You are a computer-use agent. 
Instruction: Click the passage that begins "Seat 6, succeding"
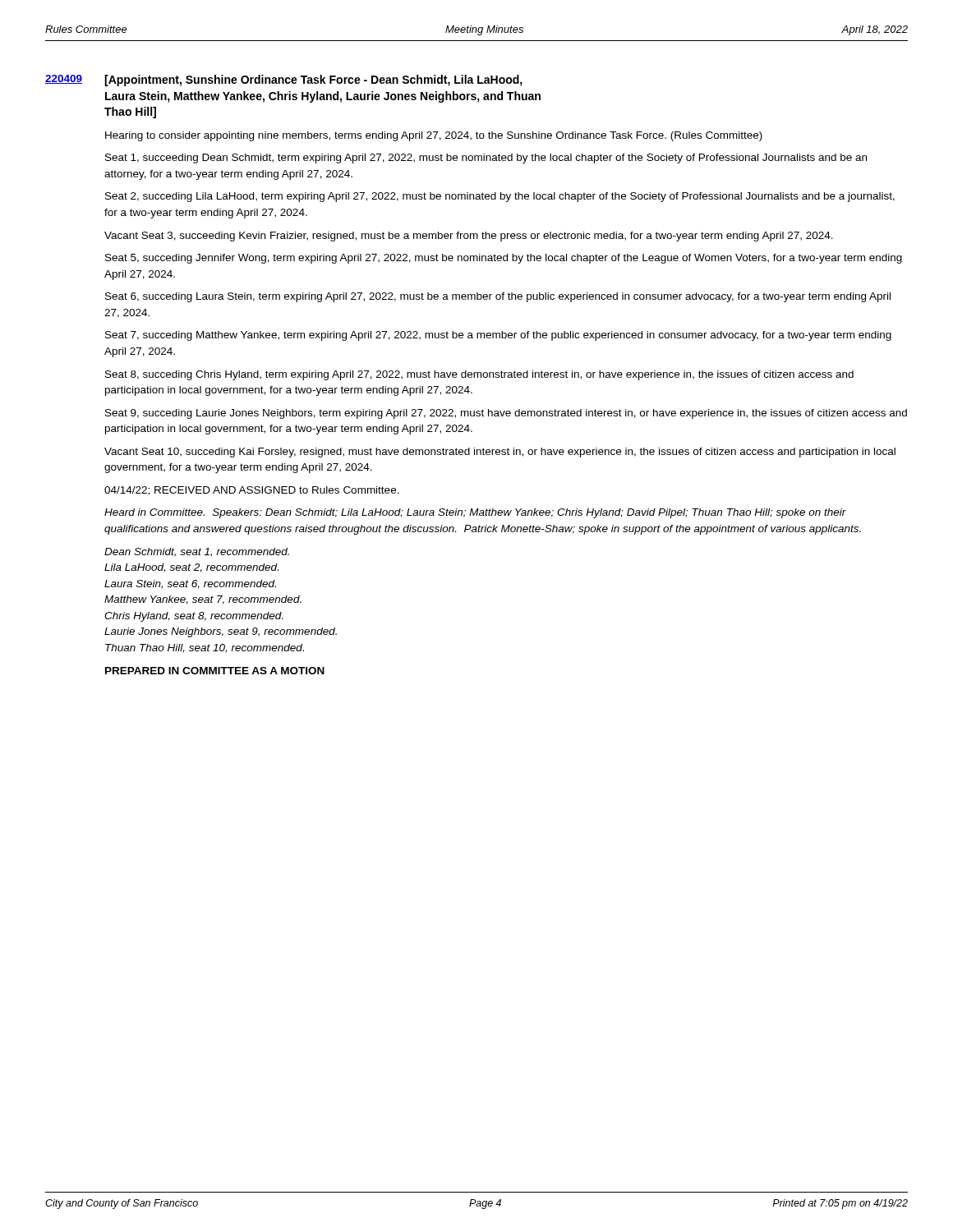(x=498, y=304)
